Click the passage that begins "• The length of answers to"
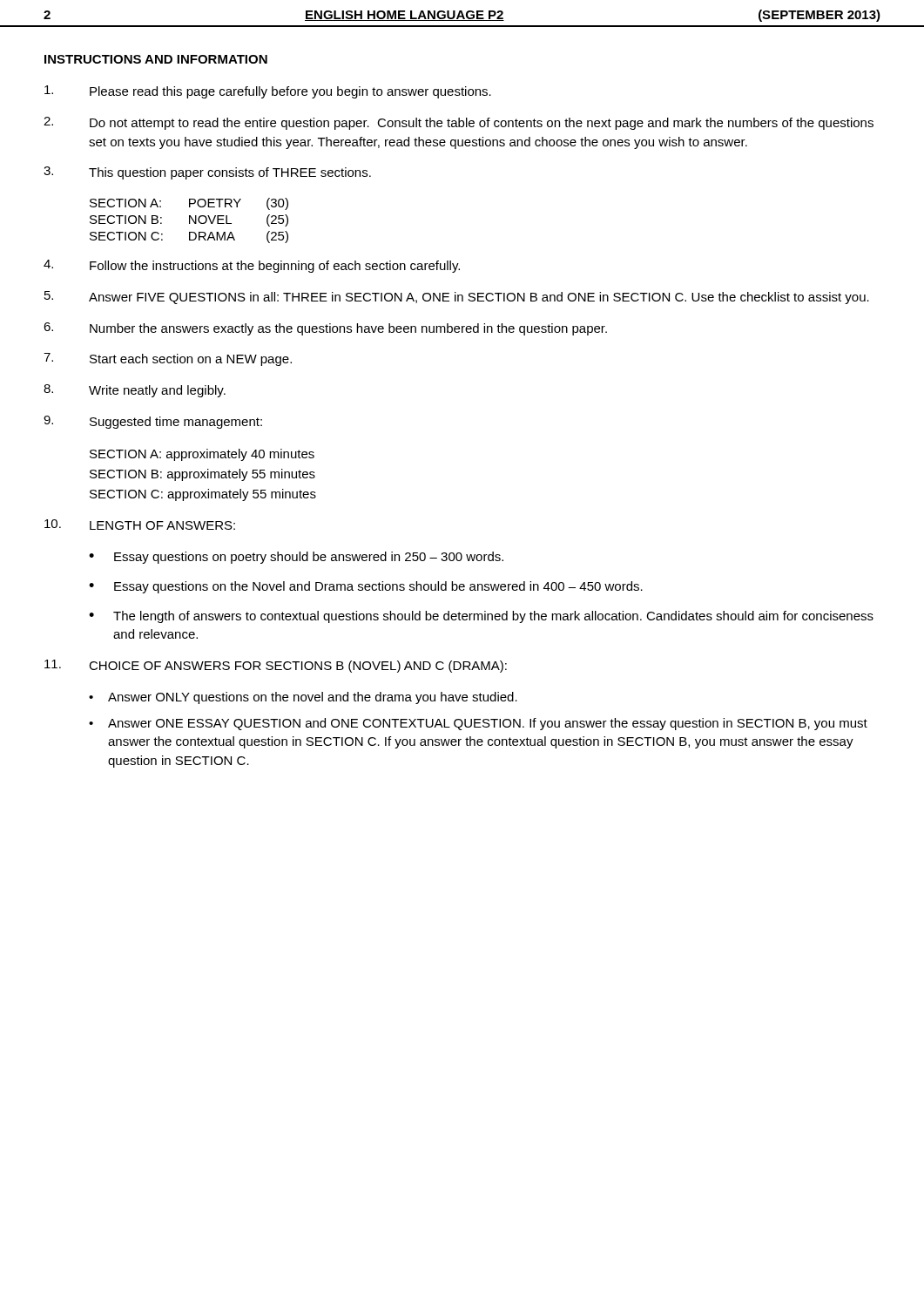 click(485, 625)
